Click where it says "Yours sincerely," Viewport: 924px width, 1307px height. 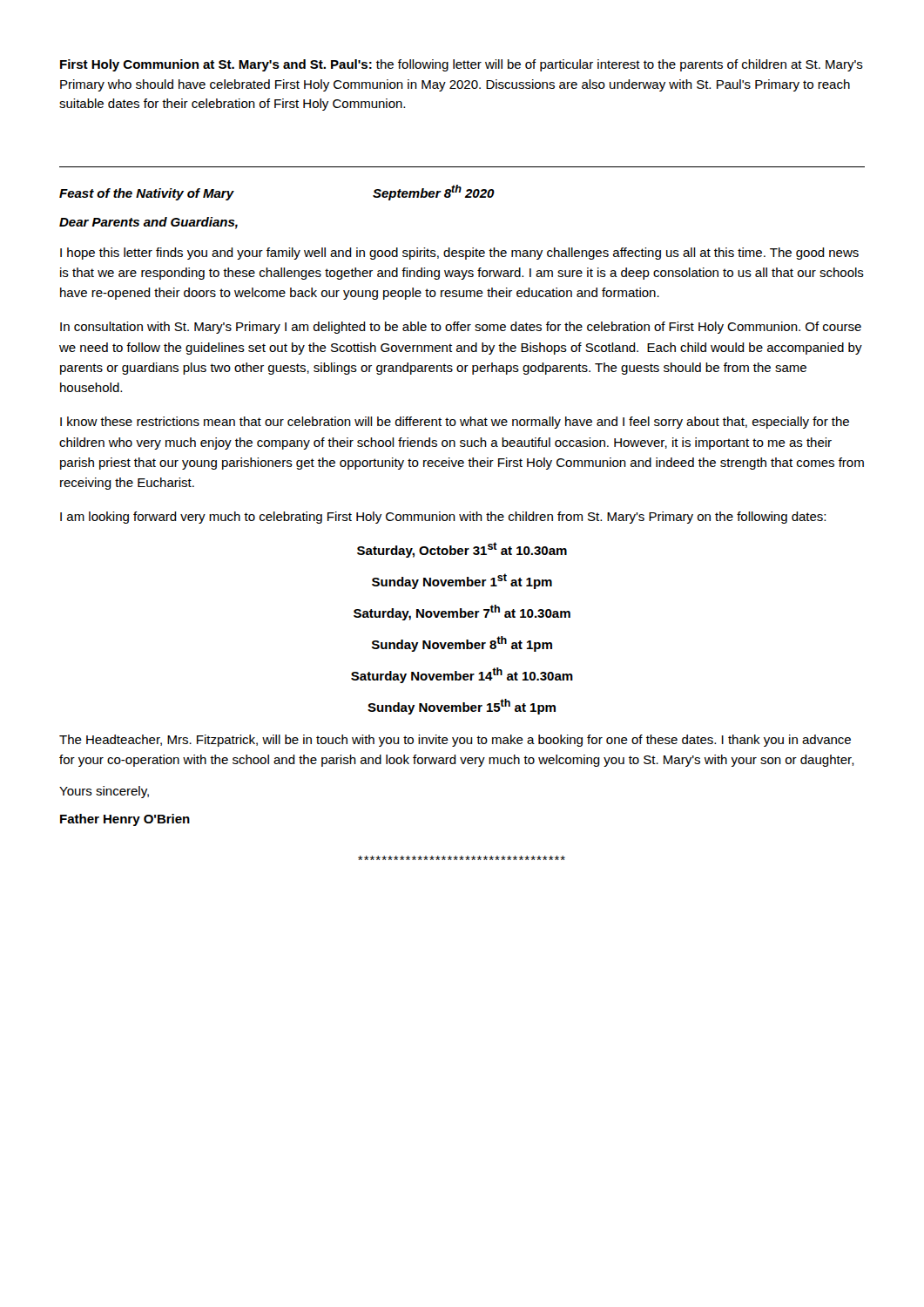[x=104, y=792]
